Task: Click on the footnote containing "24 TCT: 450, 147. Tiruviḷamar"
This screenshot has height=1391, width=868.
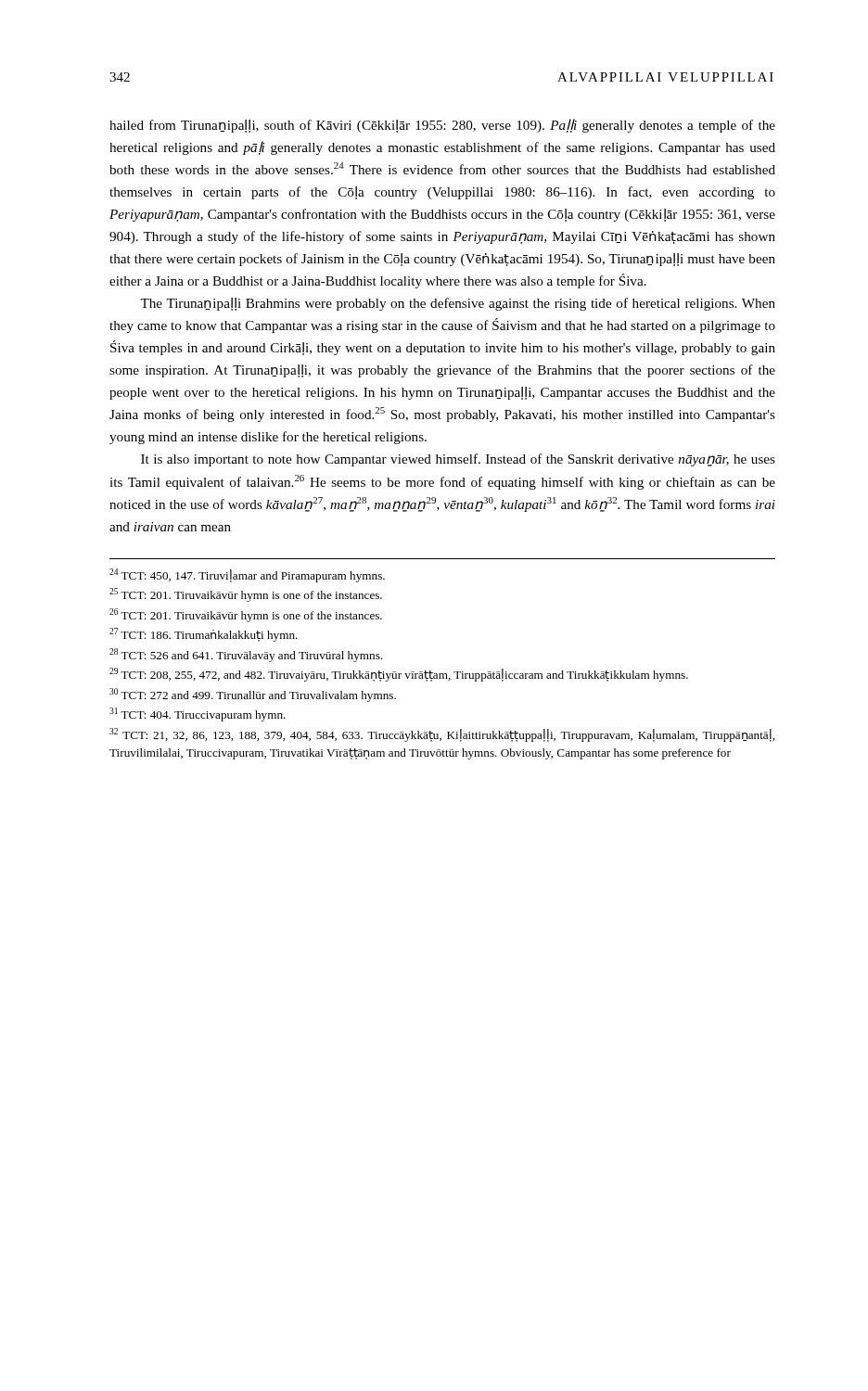Action: [247, 574]
